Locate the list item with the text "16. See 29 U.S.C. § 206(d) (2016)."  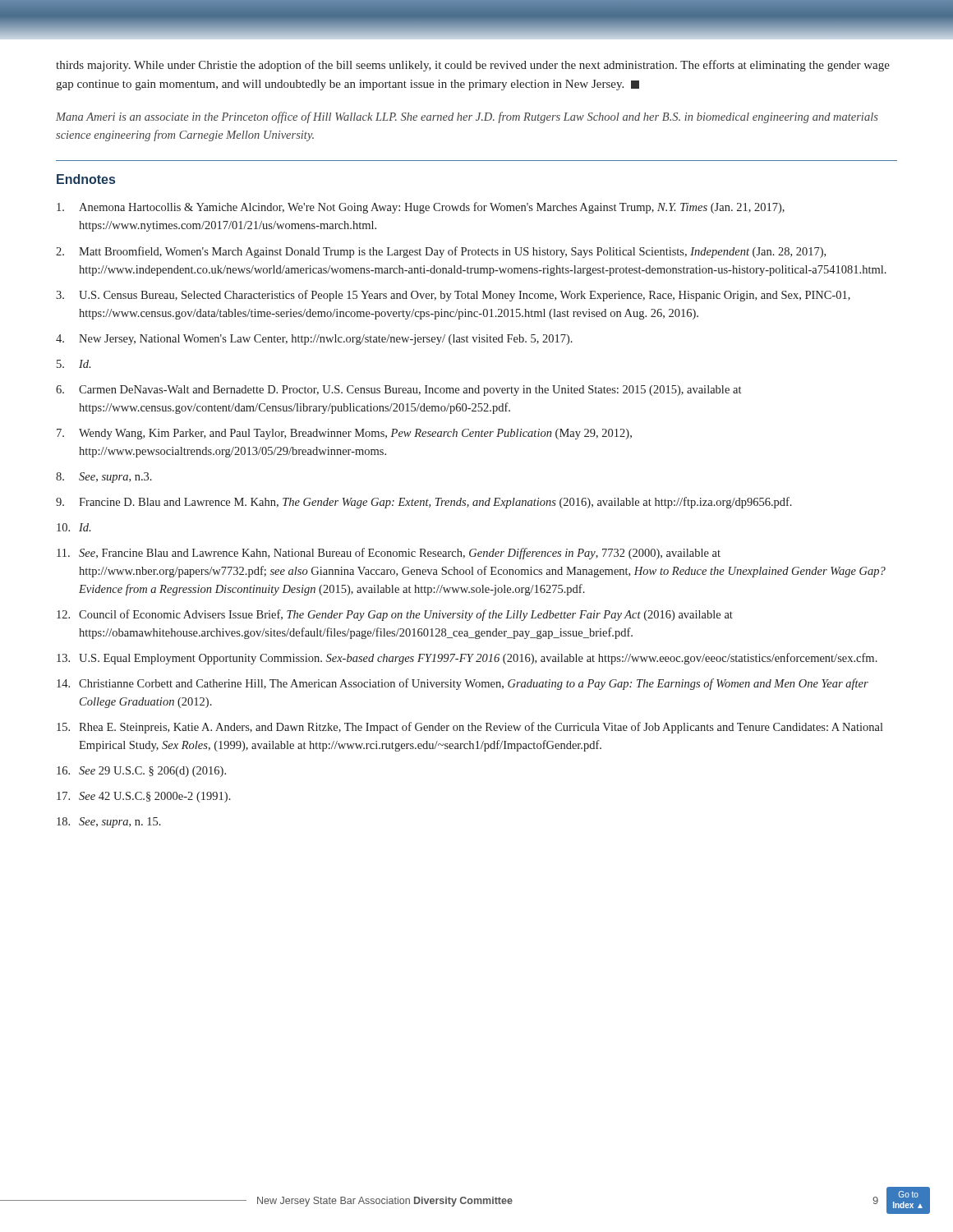point(141,772)
